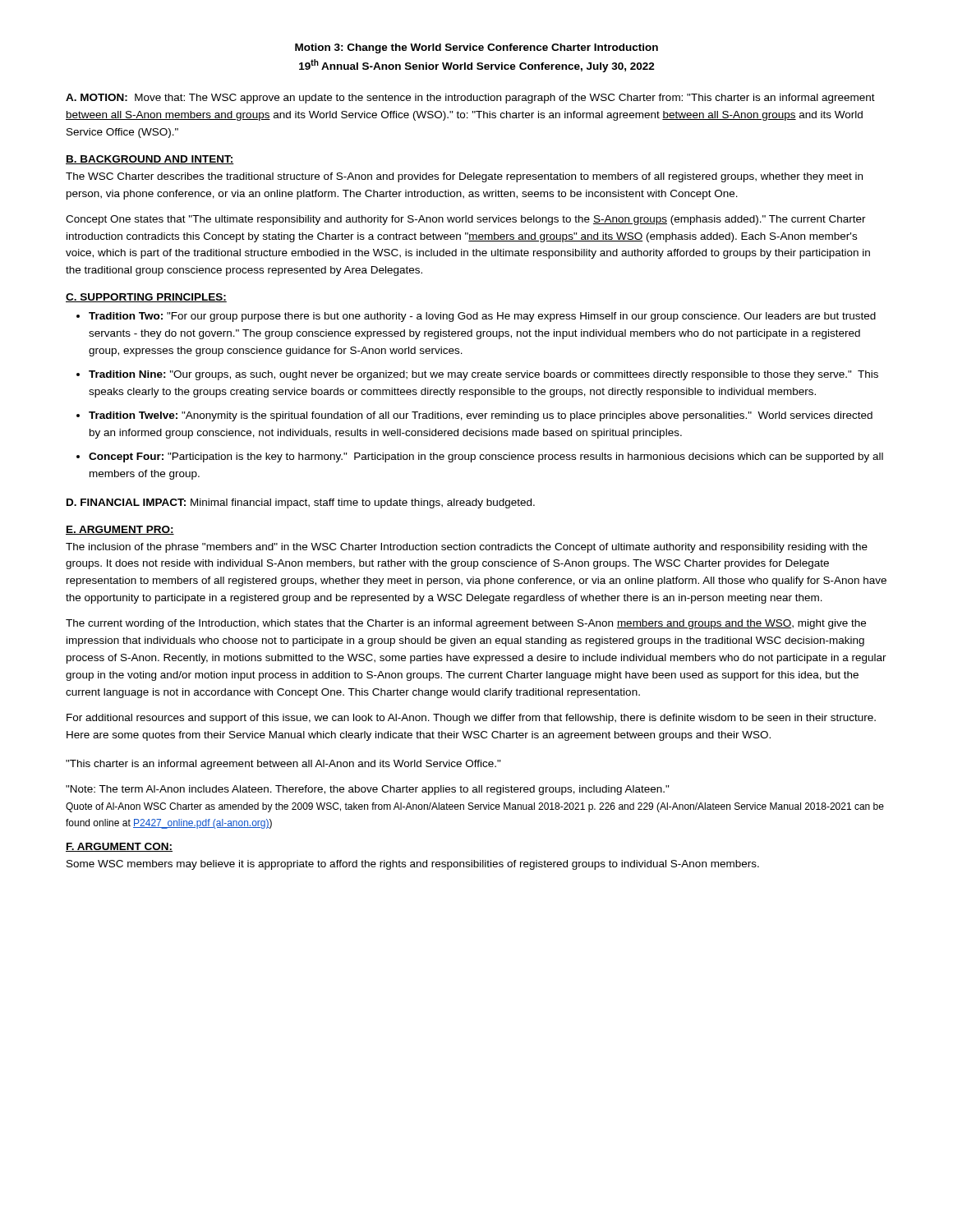This screenshot has height=1232, width=953.
Task: Find the block starting "Tradition Two: "For our group purpose there is"
Action: pyautogui.click(x=482, y=333)
